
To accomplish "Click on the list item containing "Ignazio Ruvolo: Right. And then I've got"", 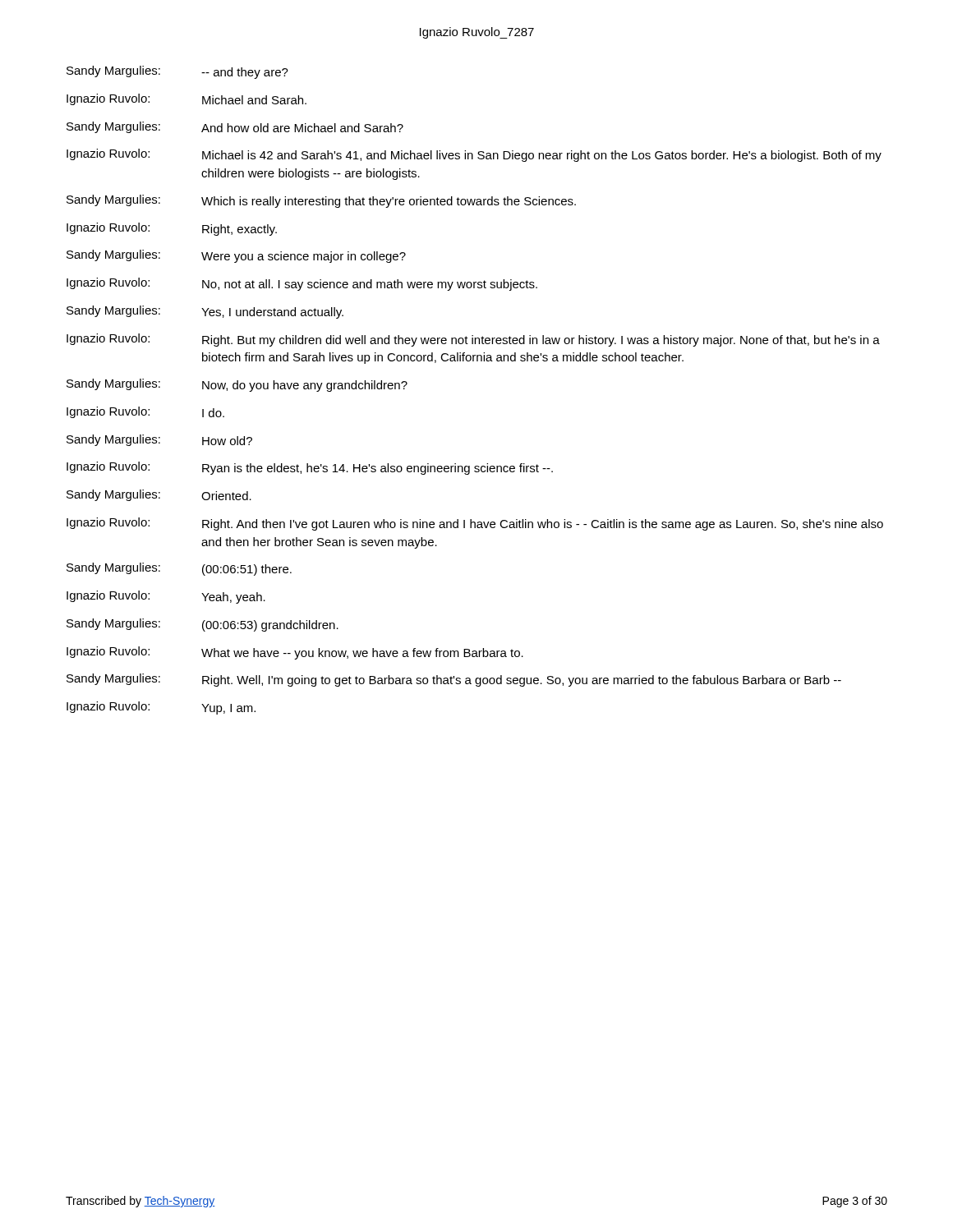I will 476,533.
